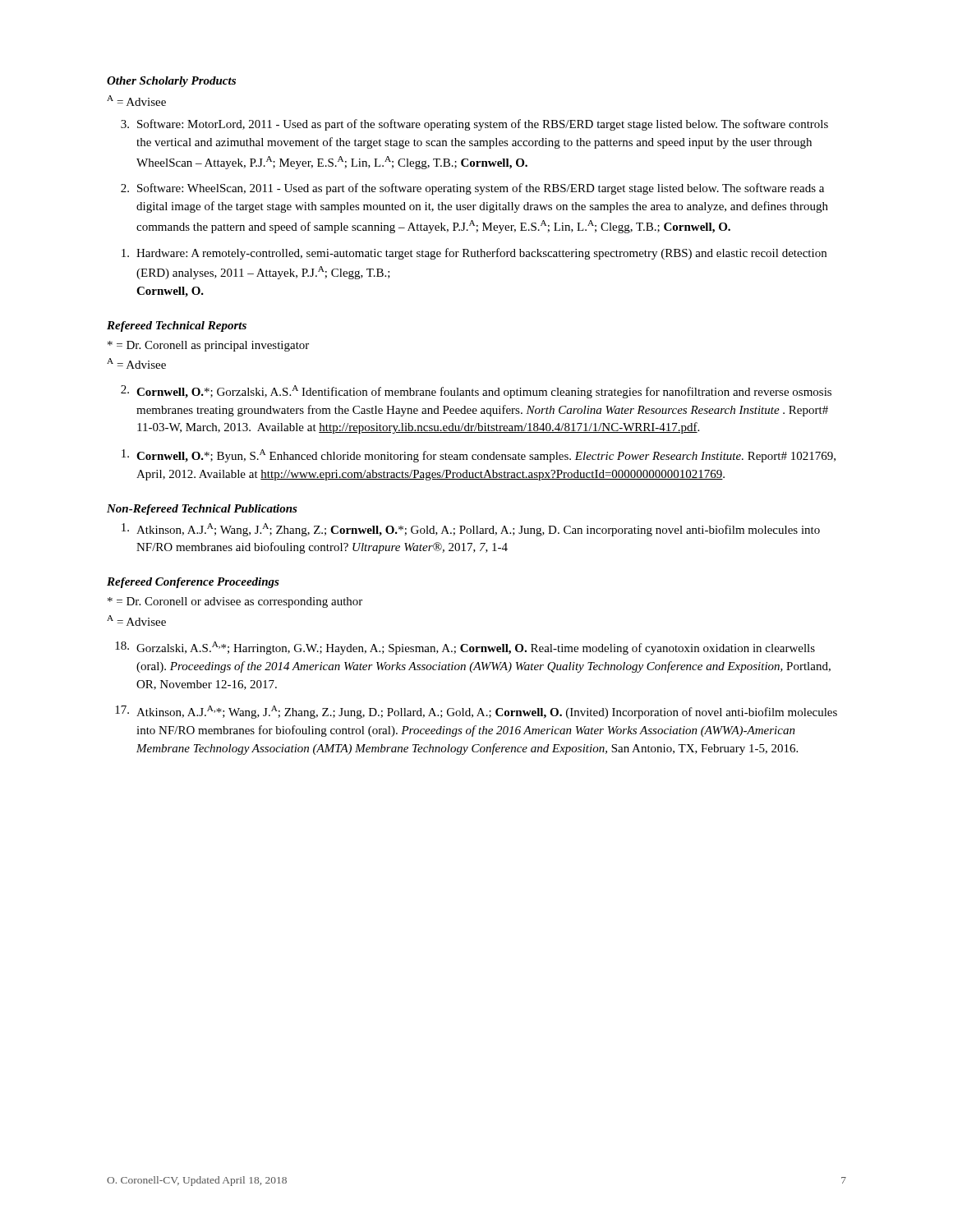
Task: Locate the text block containing "= Dr. Coronell as principal investigator A ="
Action: point(208,355)
